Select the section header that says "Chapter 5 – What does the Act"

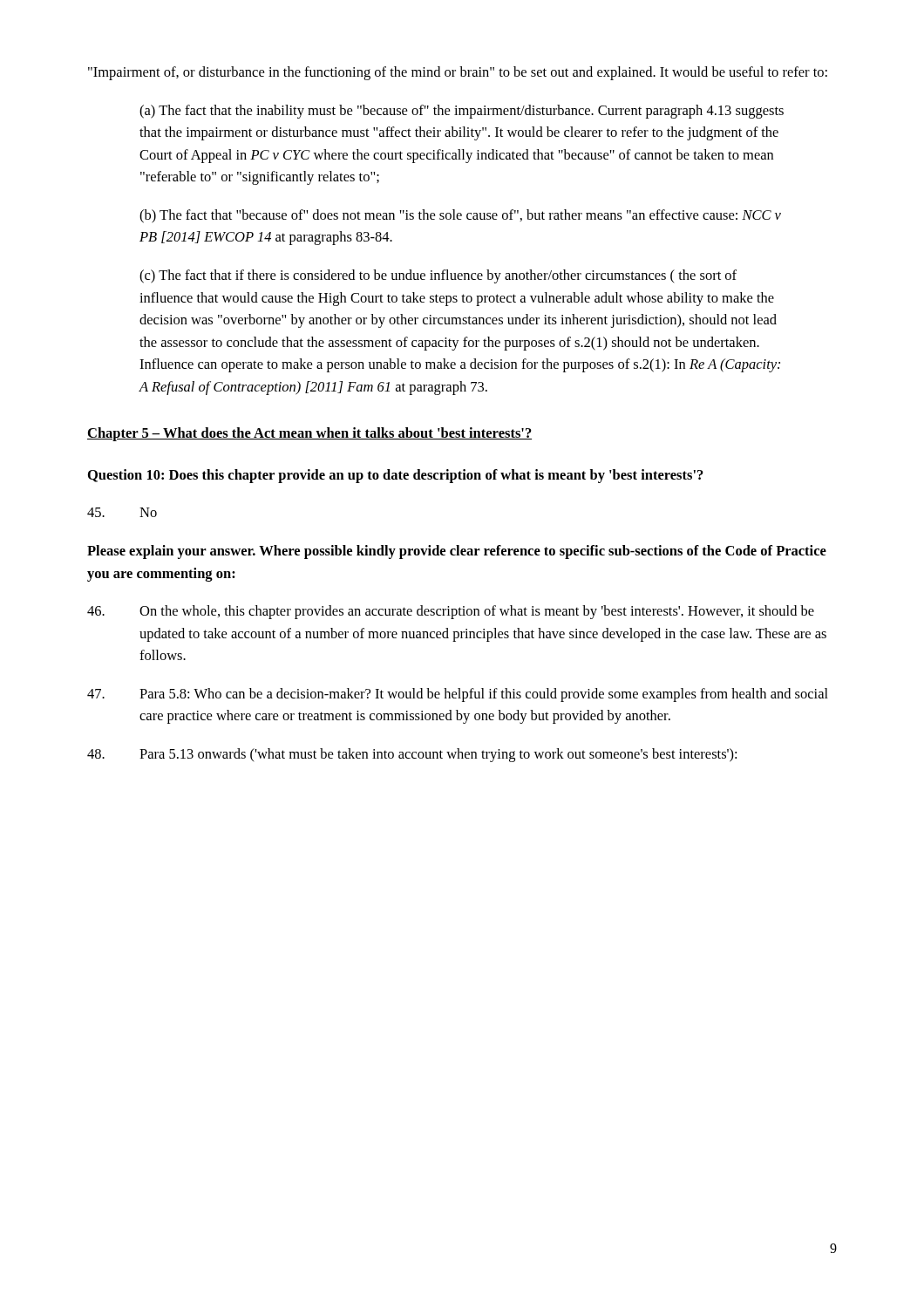[x=309, y=433]
